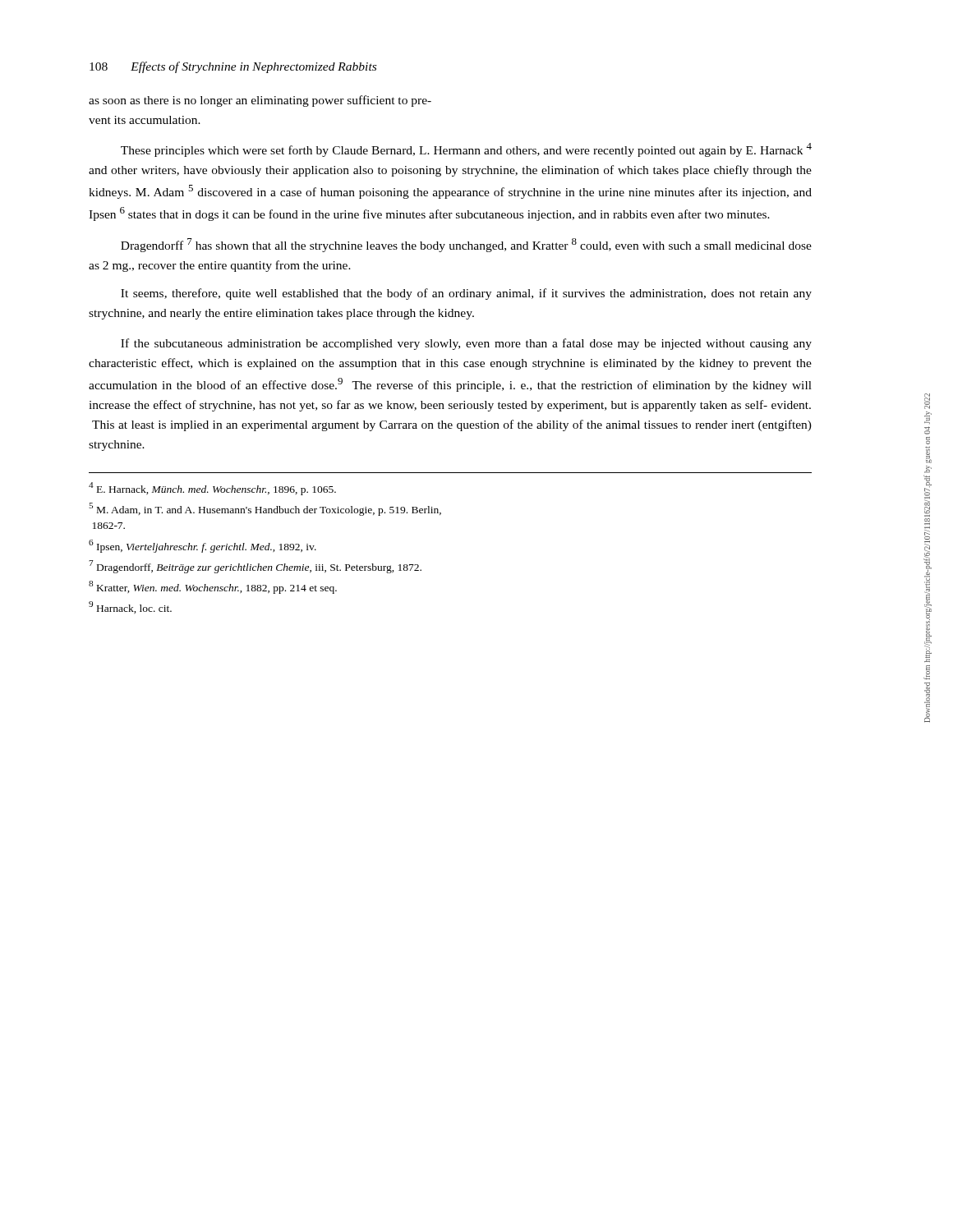The image size is (953, 1232).
Task: Select the block starting "These principles which were set forth by Claude"
Action: 450,181
